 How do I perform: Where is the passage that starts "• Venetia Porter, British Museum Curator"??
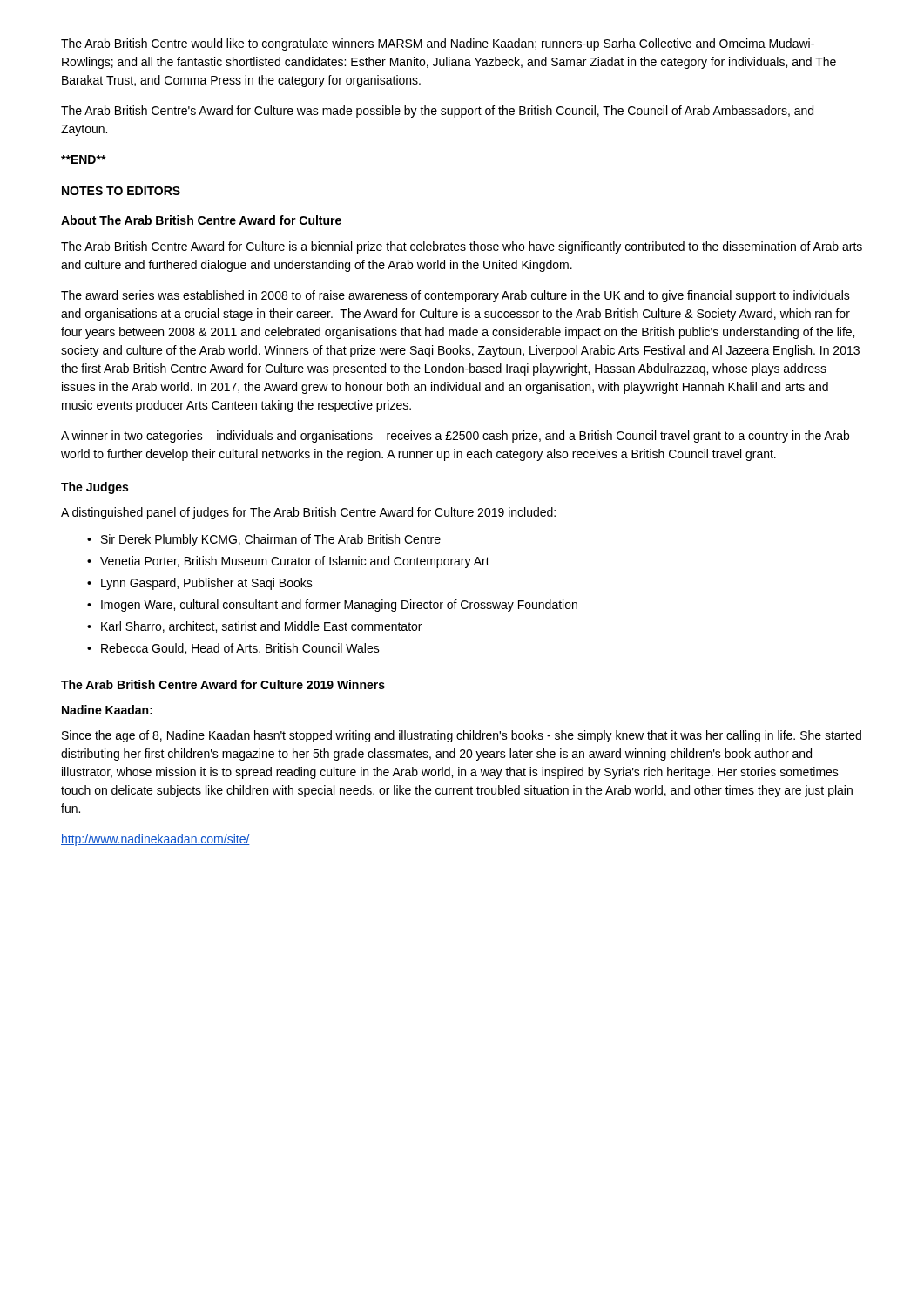tap(288, 561)
